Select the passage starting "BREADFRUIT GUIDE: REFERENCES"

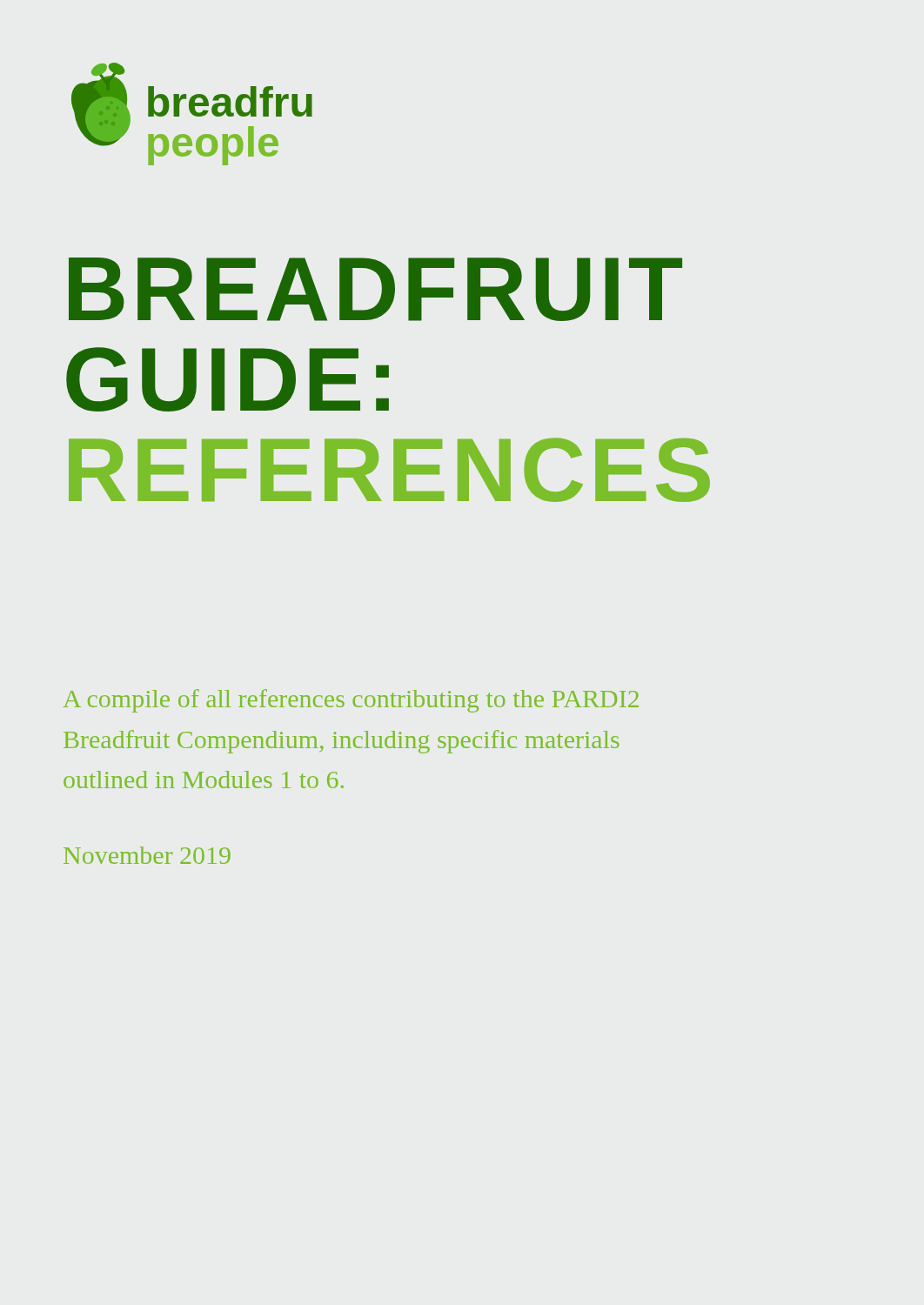390,379
